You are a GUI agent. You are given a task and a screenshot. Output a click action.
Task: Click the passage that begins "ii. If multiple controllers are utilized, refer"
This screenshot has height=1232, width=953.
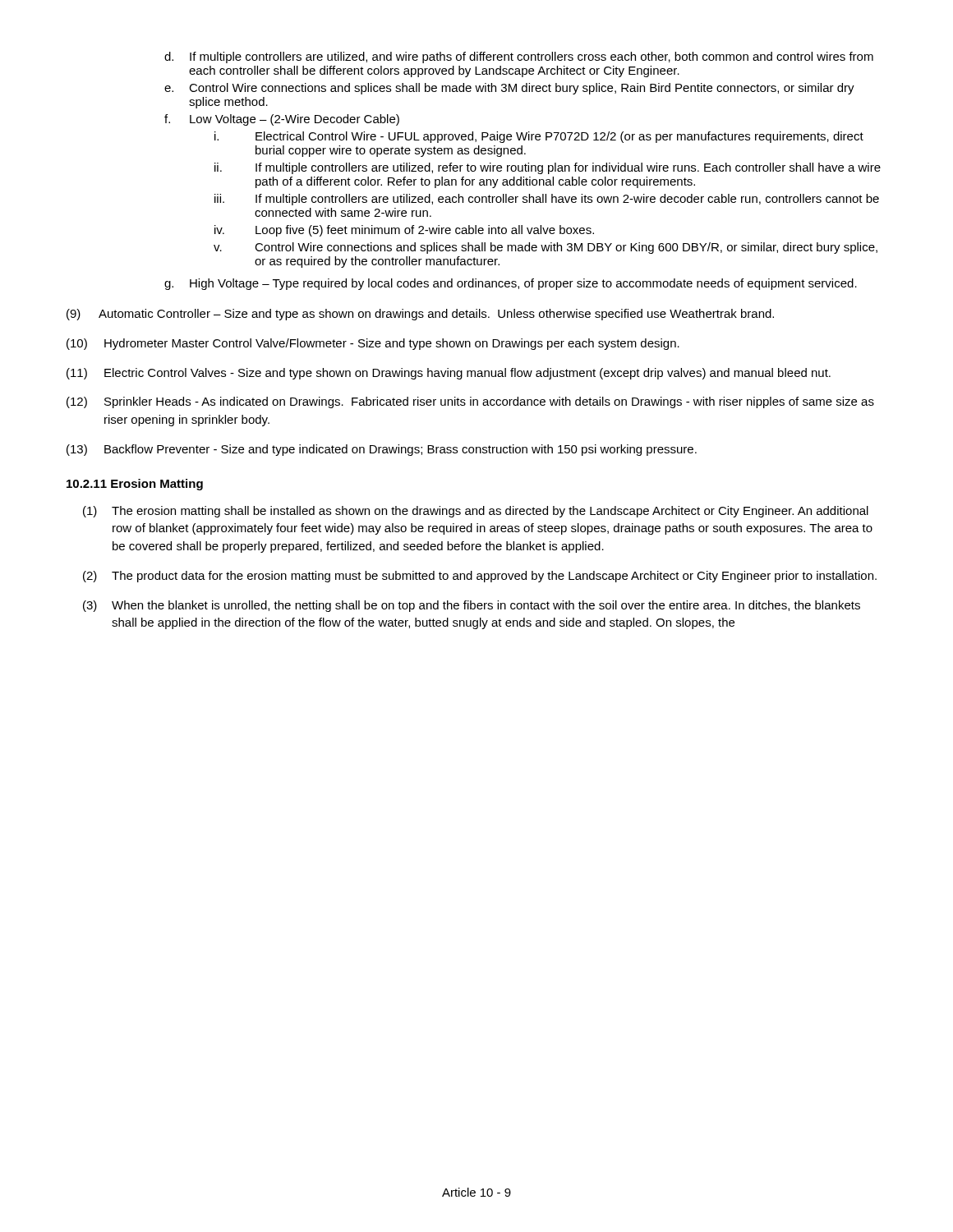click(550, 174)
